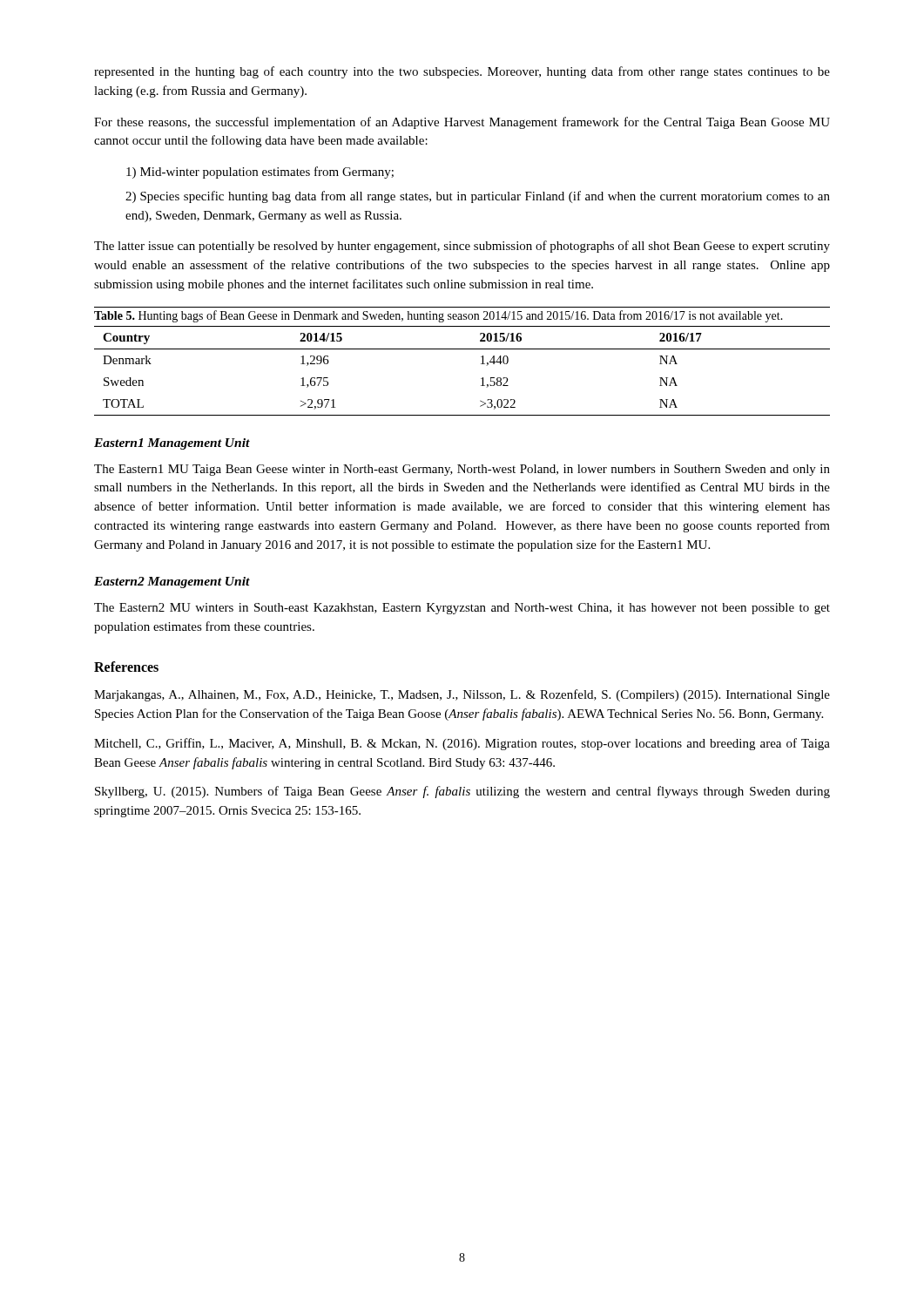Screen dimensions: 1307x924
Task: Locate the table
Action: 462,371
